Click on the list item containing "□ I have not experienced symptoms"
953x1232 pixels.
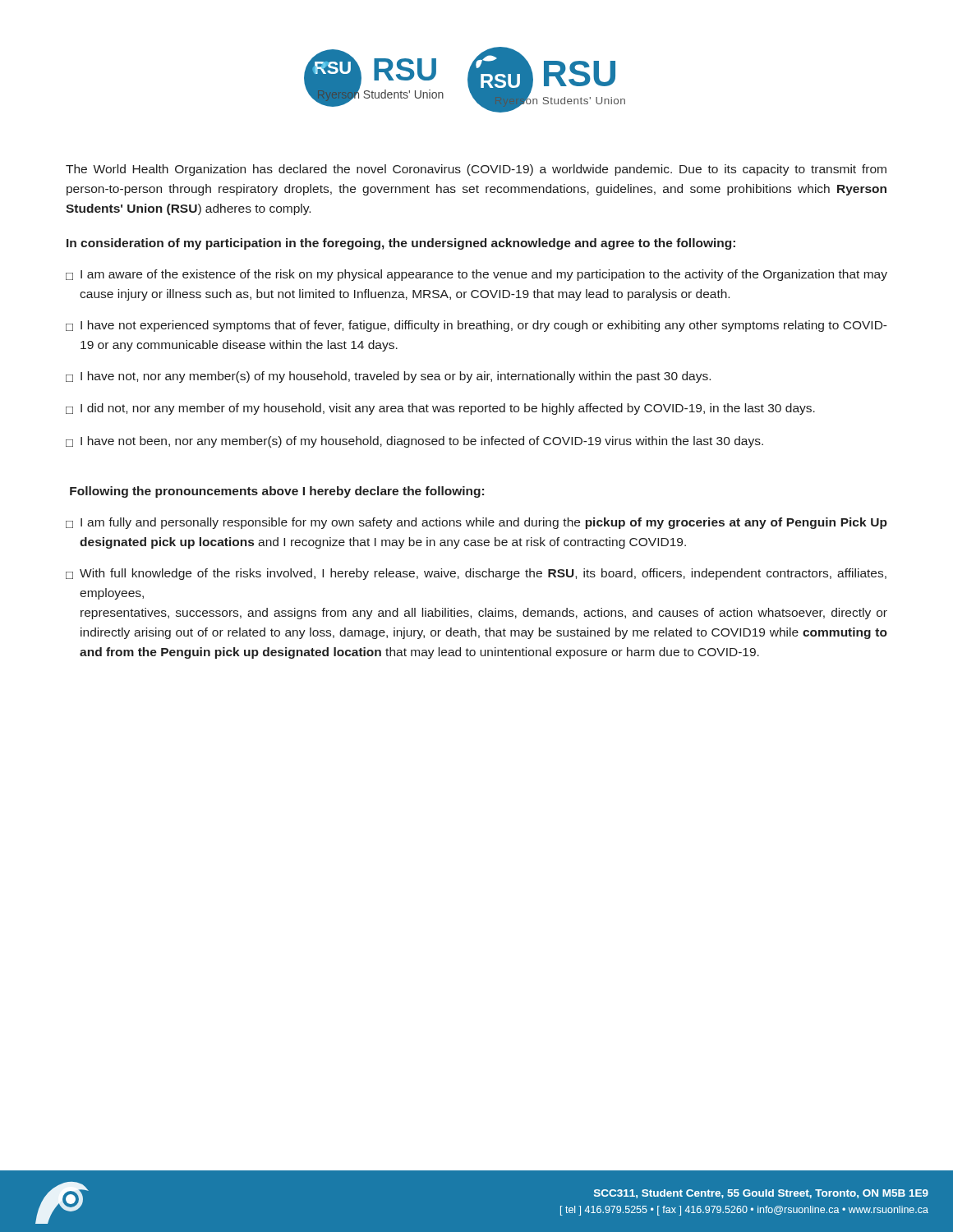(476, 335)
